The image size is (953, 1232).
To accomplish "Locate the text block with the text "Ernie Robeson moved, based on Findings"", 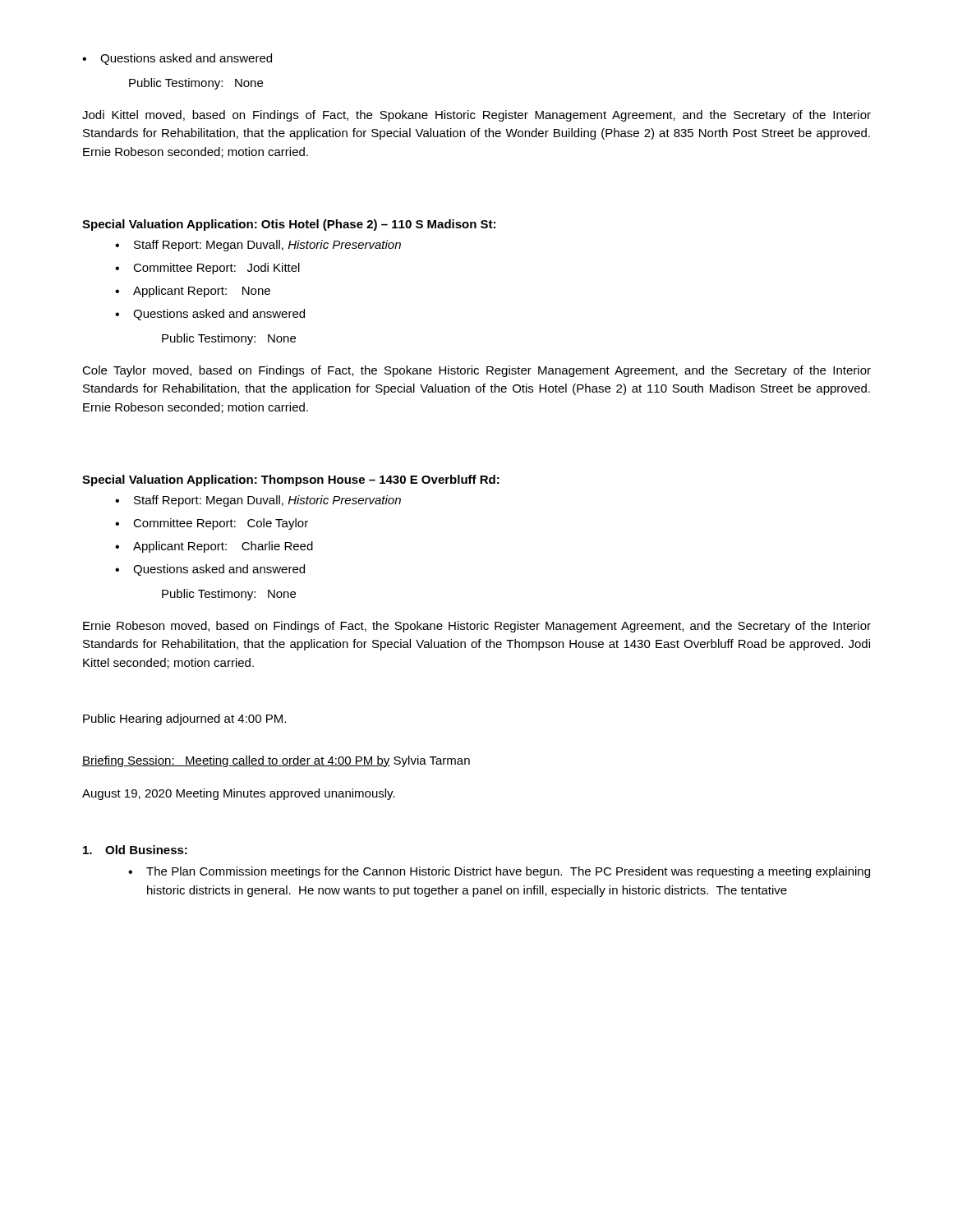I will (476, 644).
